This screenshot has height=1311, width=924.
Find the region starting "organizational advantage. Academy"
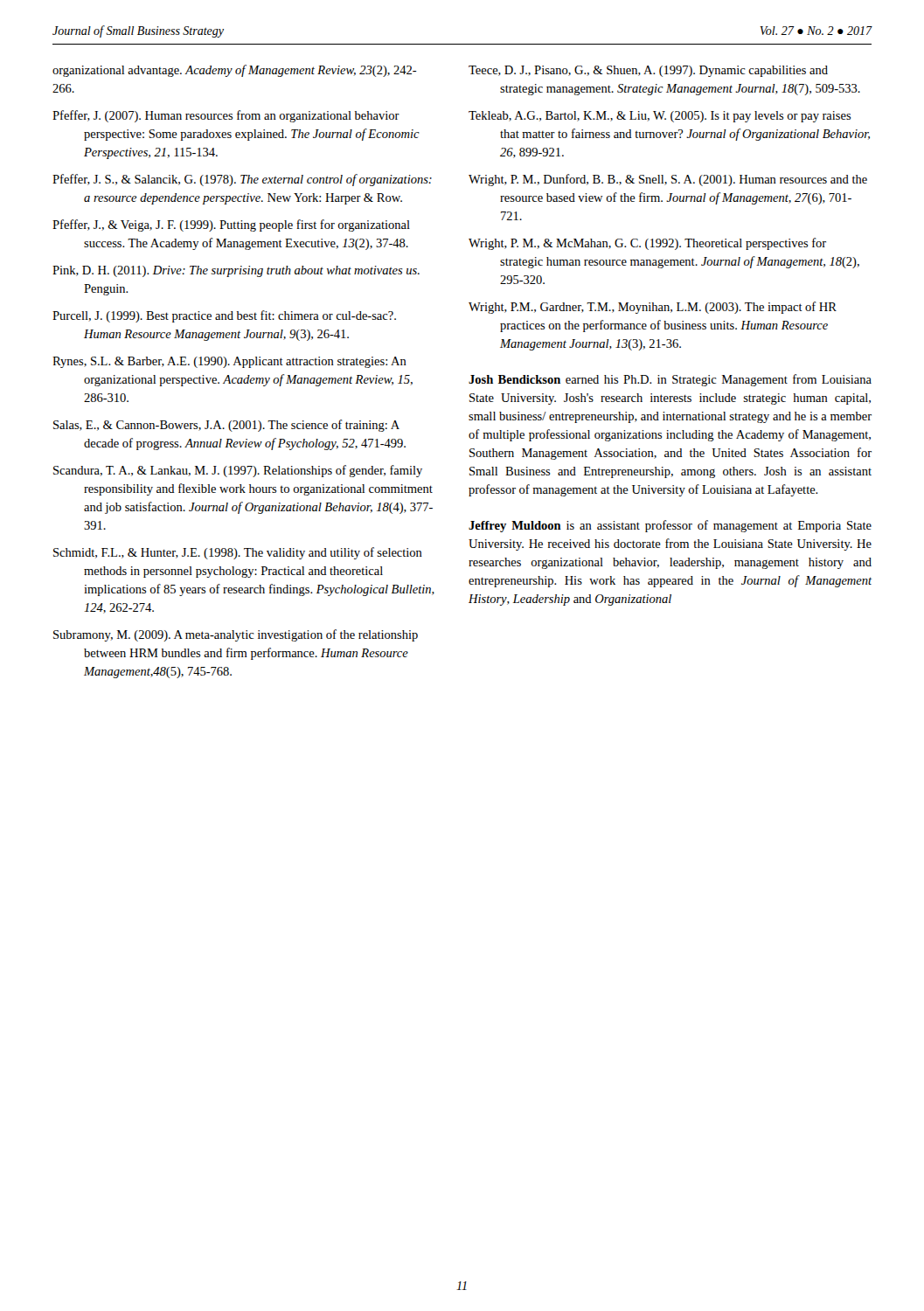[x=235, y=79]
